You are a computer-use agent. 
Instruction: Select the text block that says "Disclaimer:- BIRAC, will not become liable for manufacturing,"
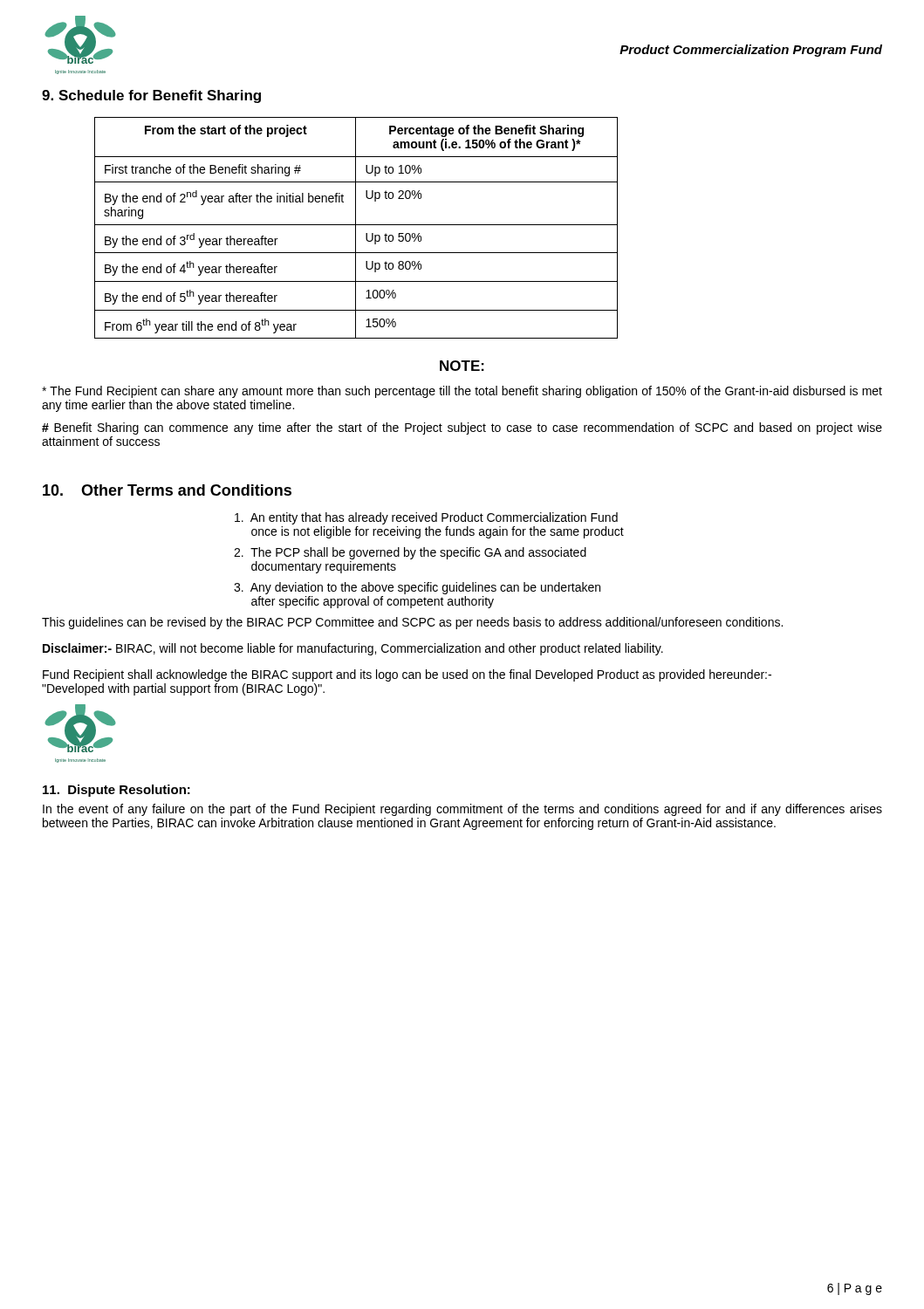click(x=353, y=649)
